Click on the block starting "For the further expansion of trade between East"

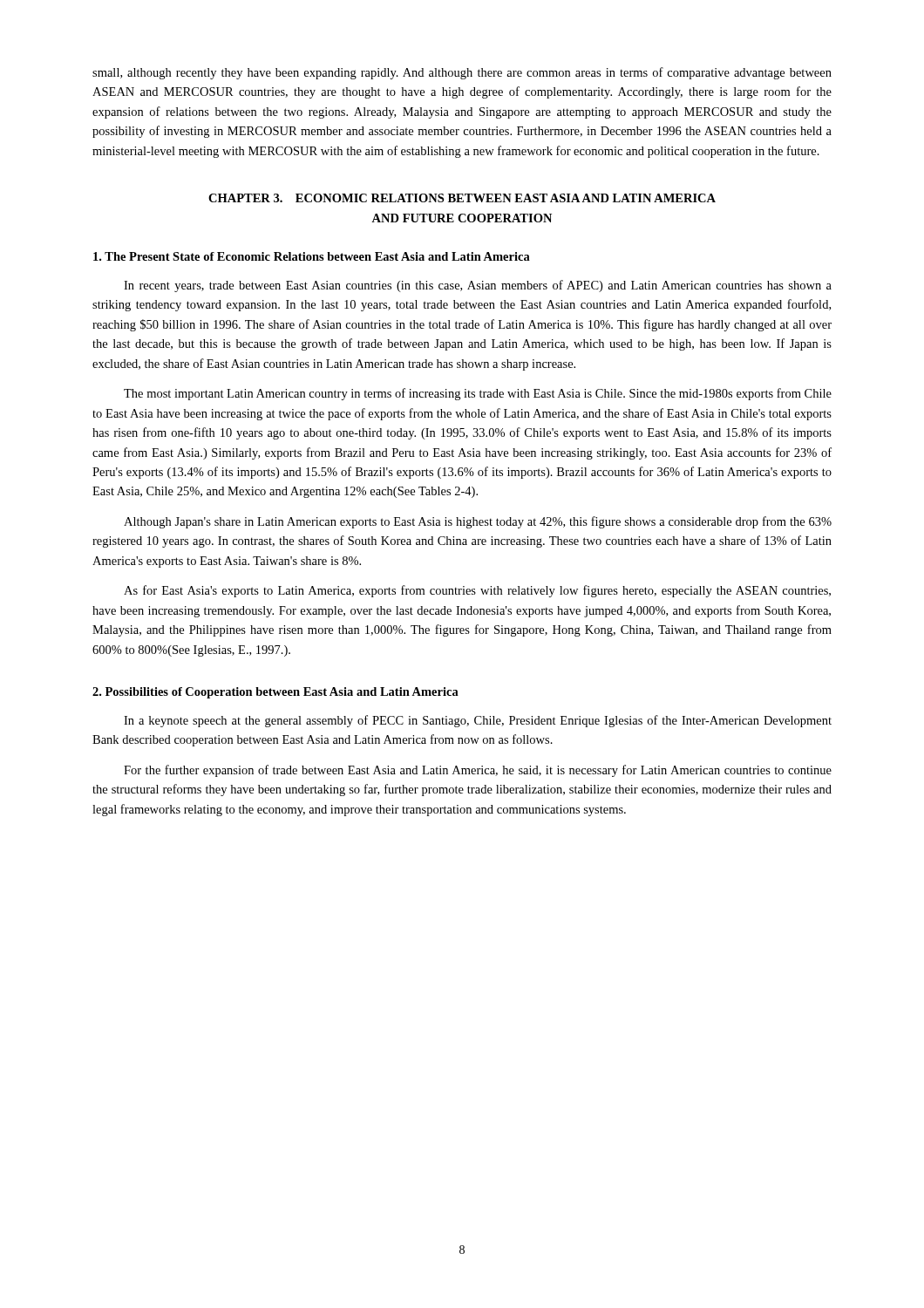pos(462,789)
